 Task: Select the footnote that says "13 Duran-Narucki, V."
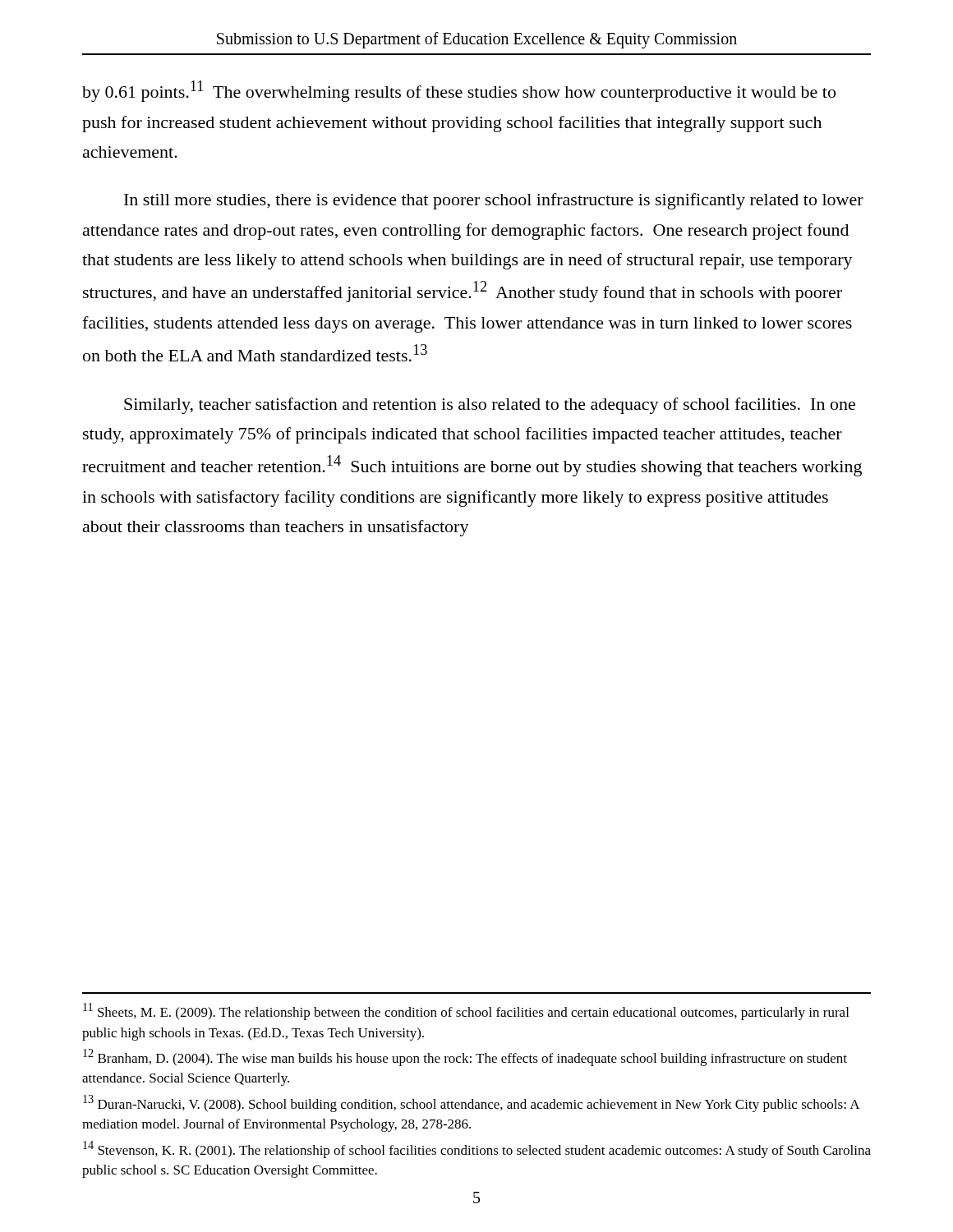click(471, 1112)
